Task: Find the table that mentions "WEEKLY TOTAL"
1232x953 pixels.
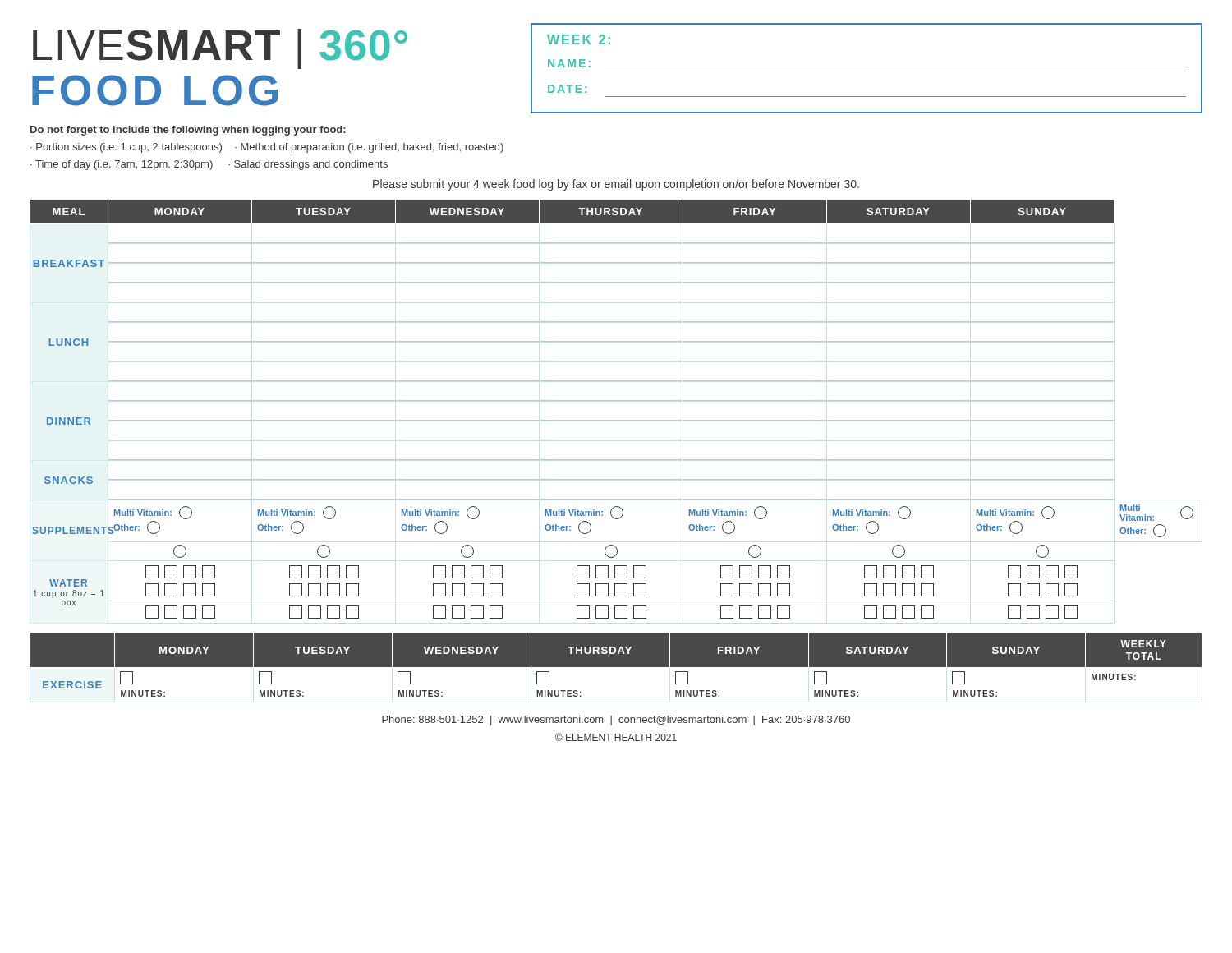Action: pyautogui.click(x=616, y=667)
